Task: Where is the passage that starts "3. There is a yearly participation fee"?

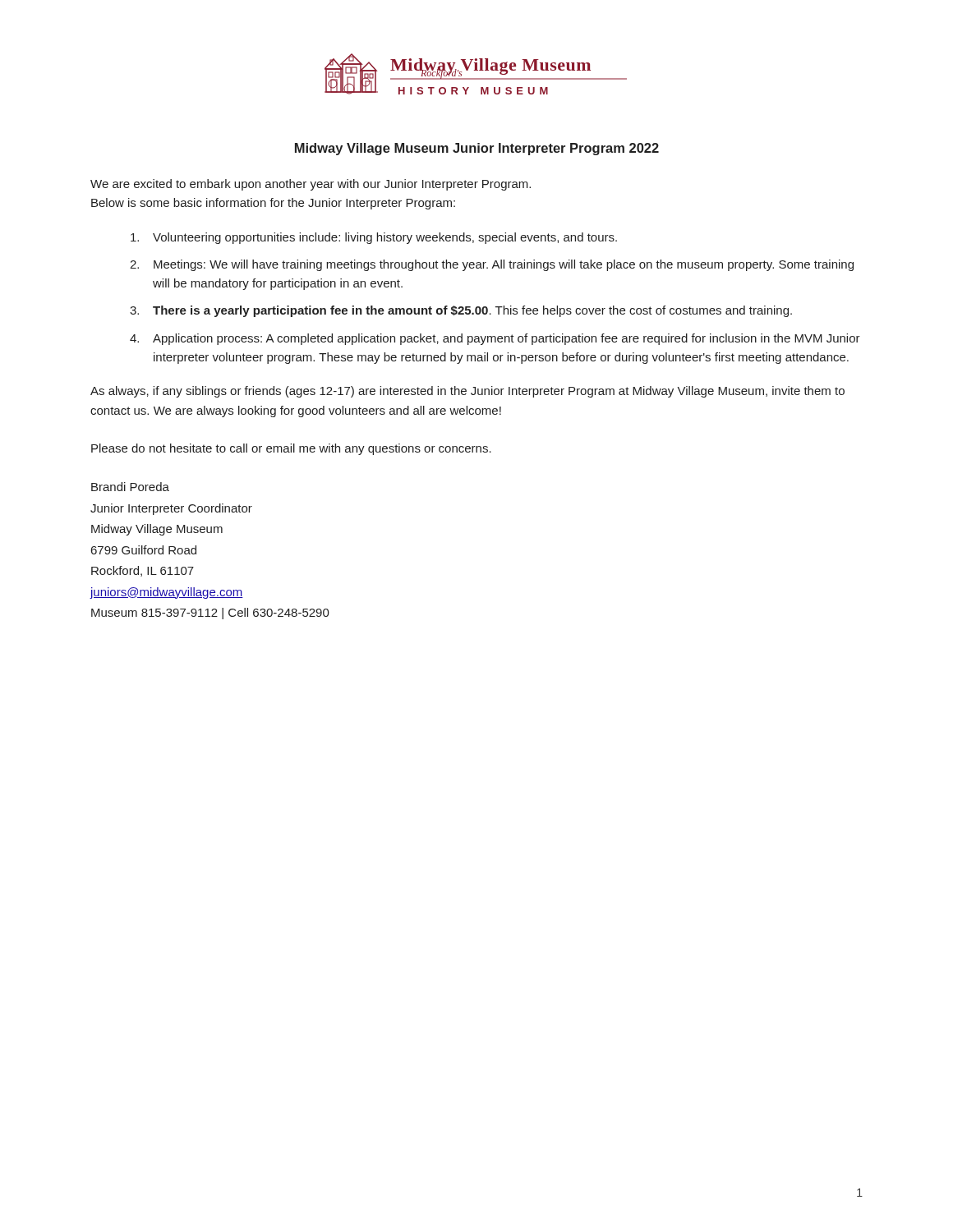Action: (x=496, y=310)
